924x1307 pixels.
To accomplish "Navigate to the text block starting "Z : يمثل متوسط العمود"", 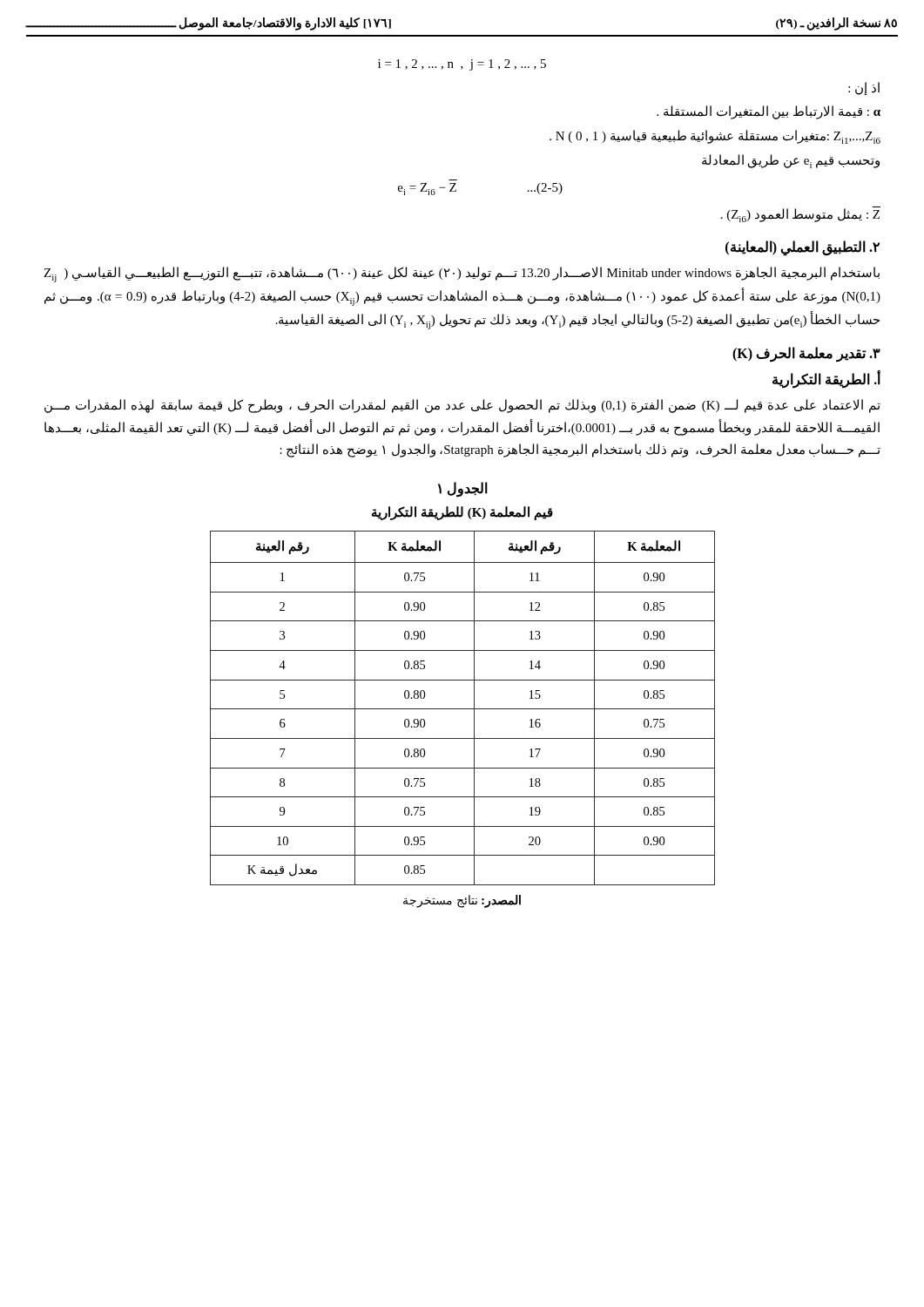I will (x=800, y=215).
